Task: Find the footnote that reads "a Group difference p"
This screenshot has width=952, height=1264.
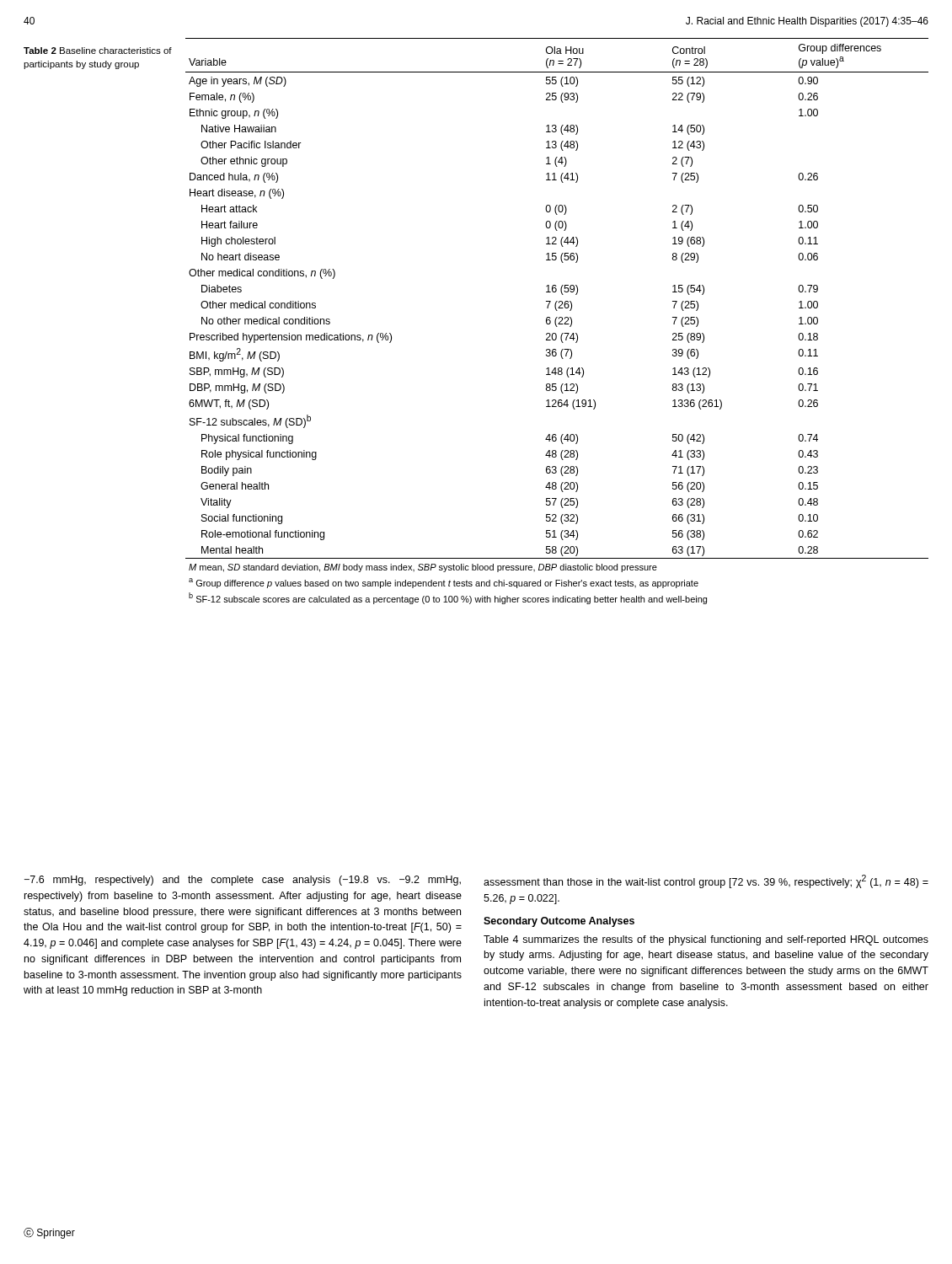Action: (x=444, y=582)
